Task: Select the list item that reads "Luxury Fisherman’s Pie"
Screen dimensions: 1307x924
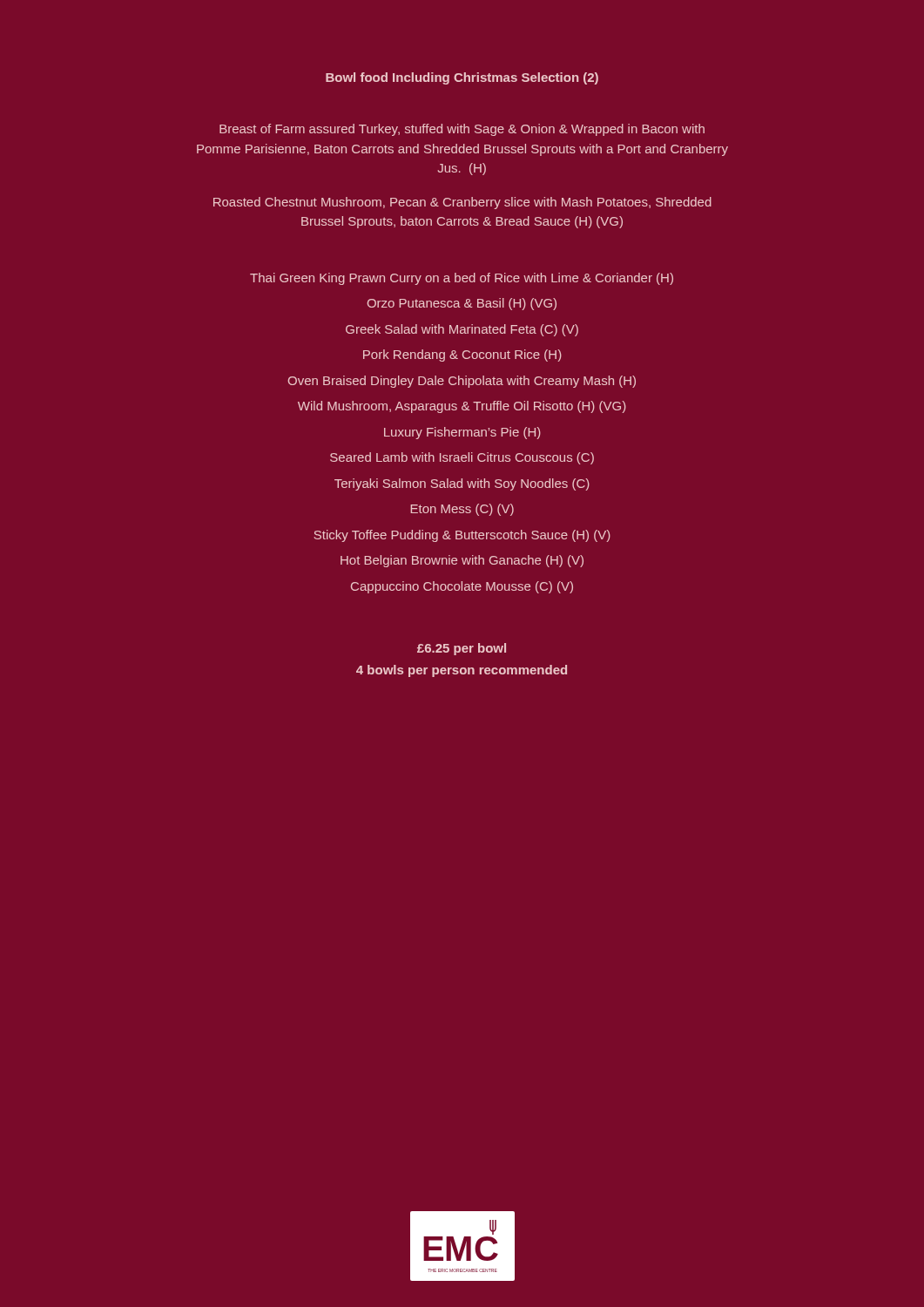Action: pos(462,432)
